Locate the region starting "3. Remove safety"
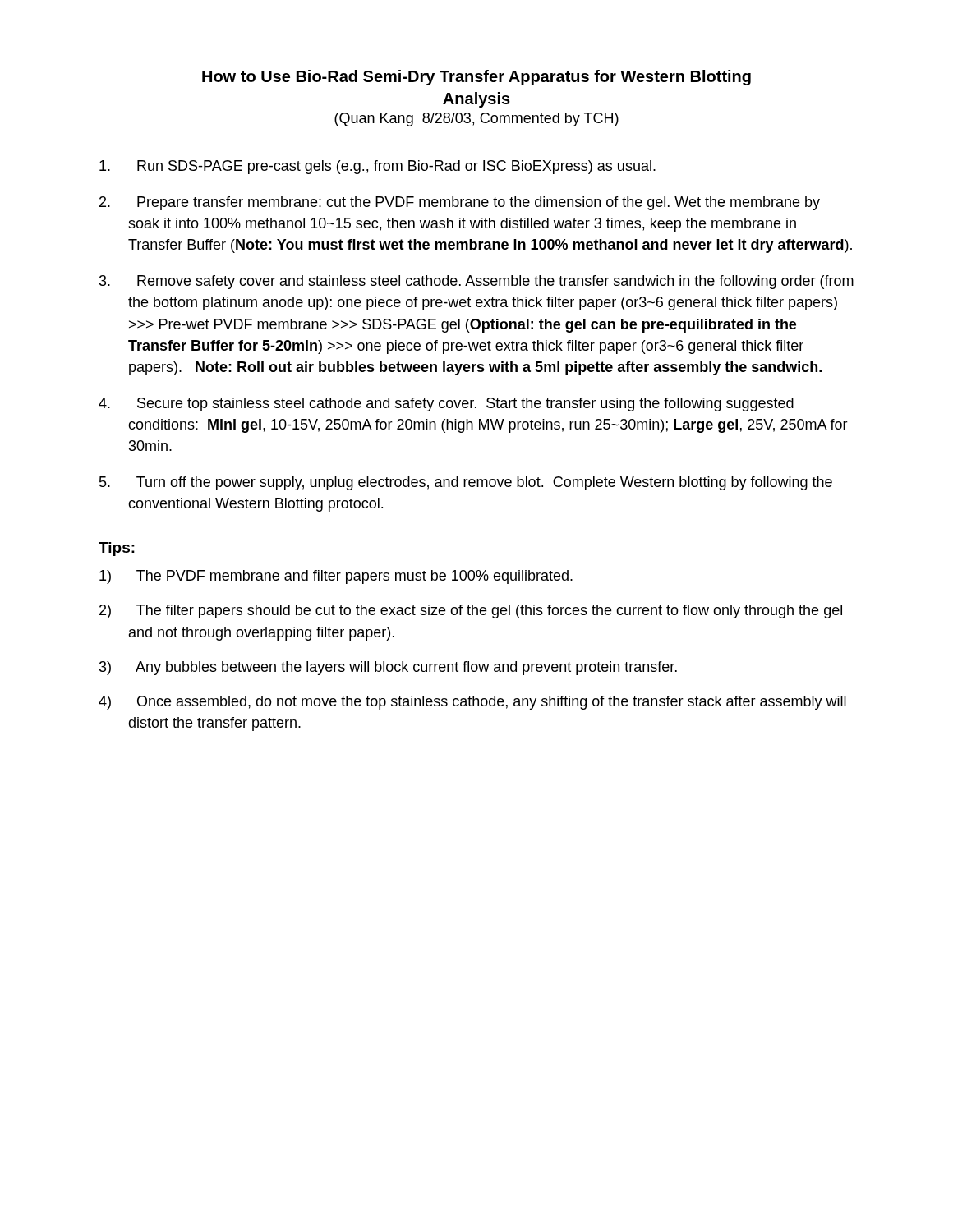 [x=476, y=324]
